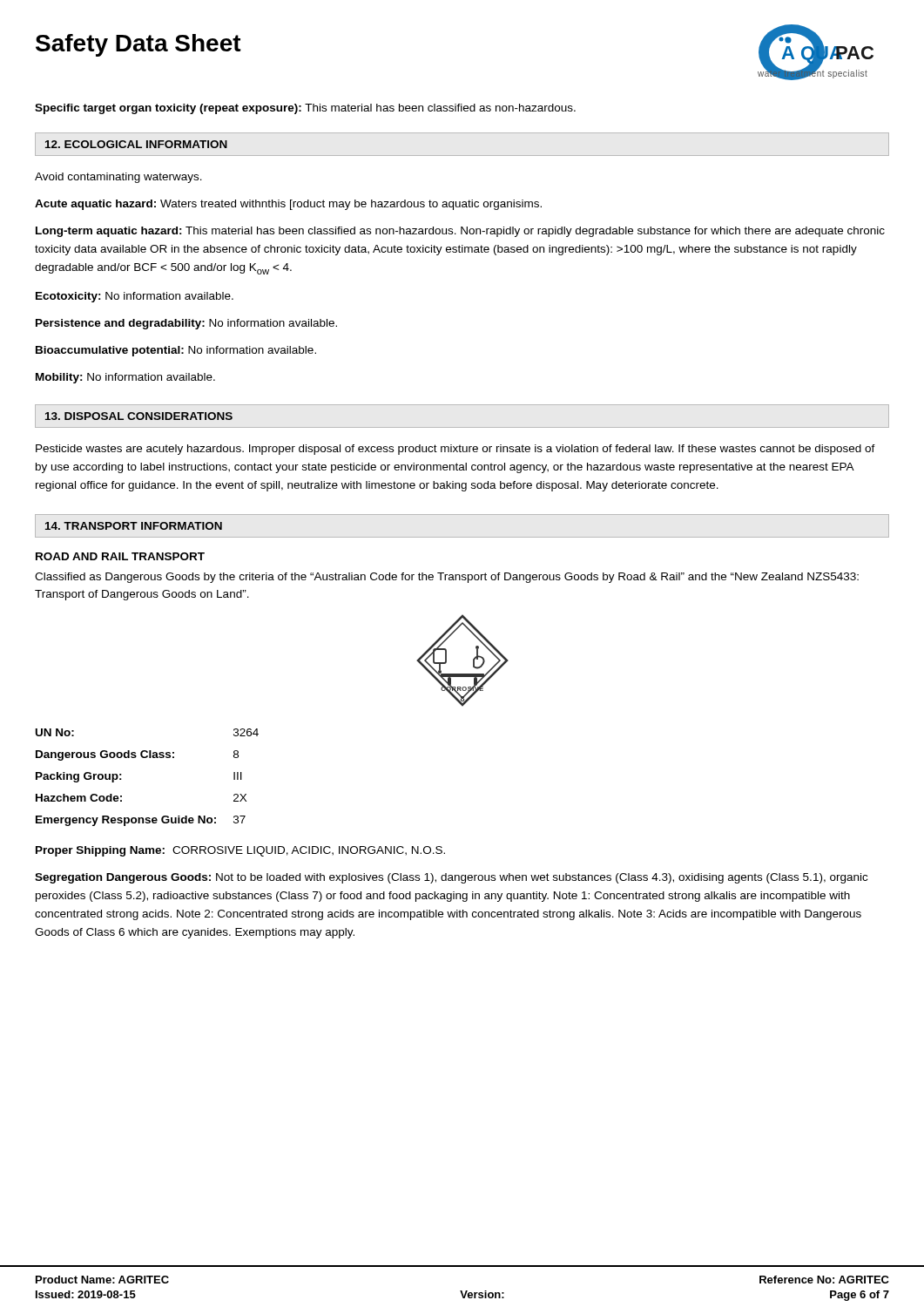Viewport: 924px width, 1307px height.
Task: Find the logo
Action: pyautogui.click(x=793, y=56)
